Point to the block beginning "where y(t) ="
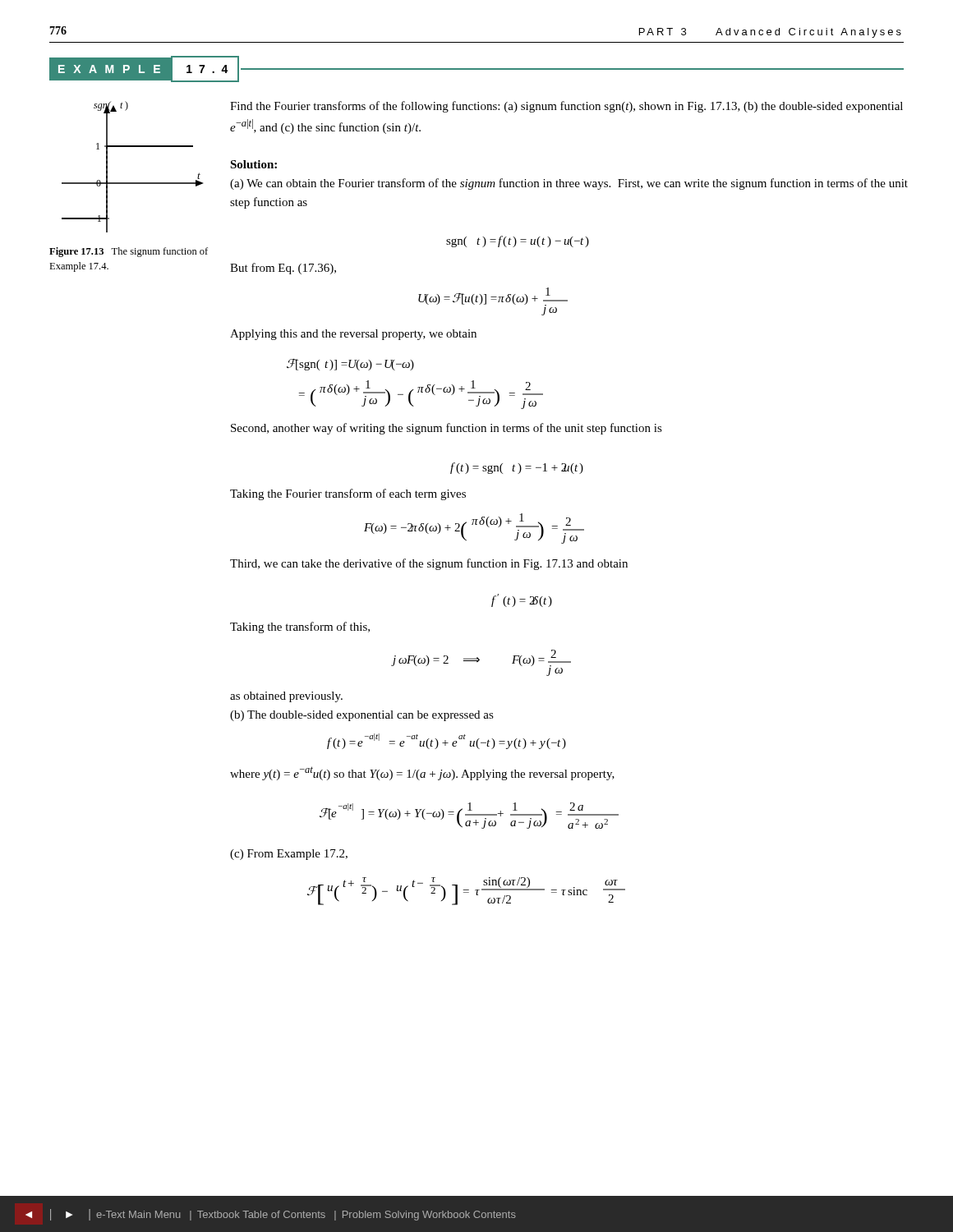This screenshot has width=953, height=1232. click(422, 772)
